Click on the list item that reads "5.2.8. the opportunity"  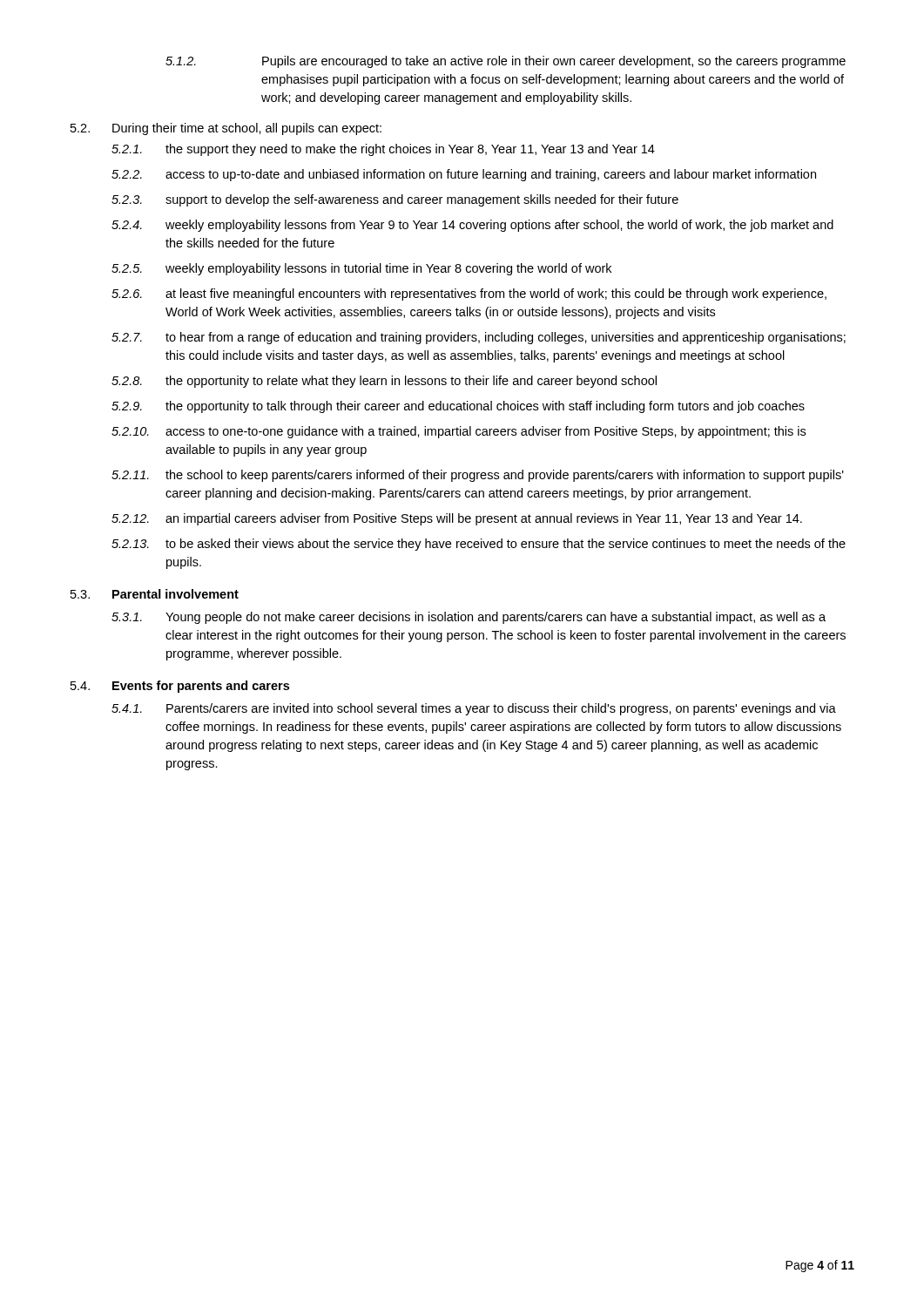pyautogui.click(x=483, y=381)
